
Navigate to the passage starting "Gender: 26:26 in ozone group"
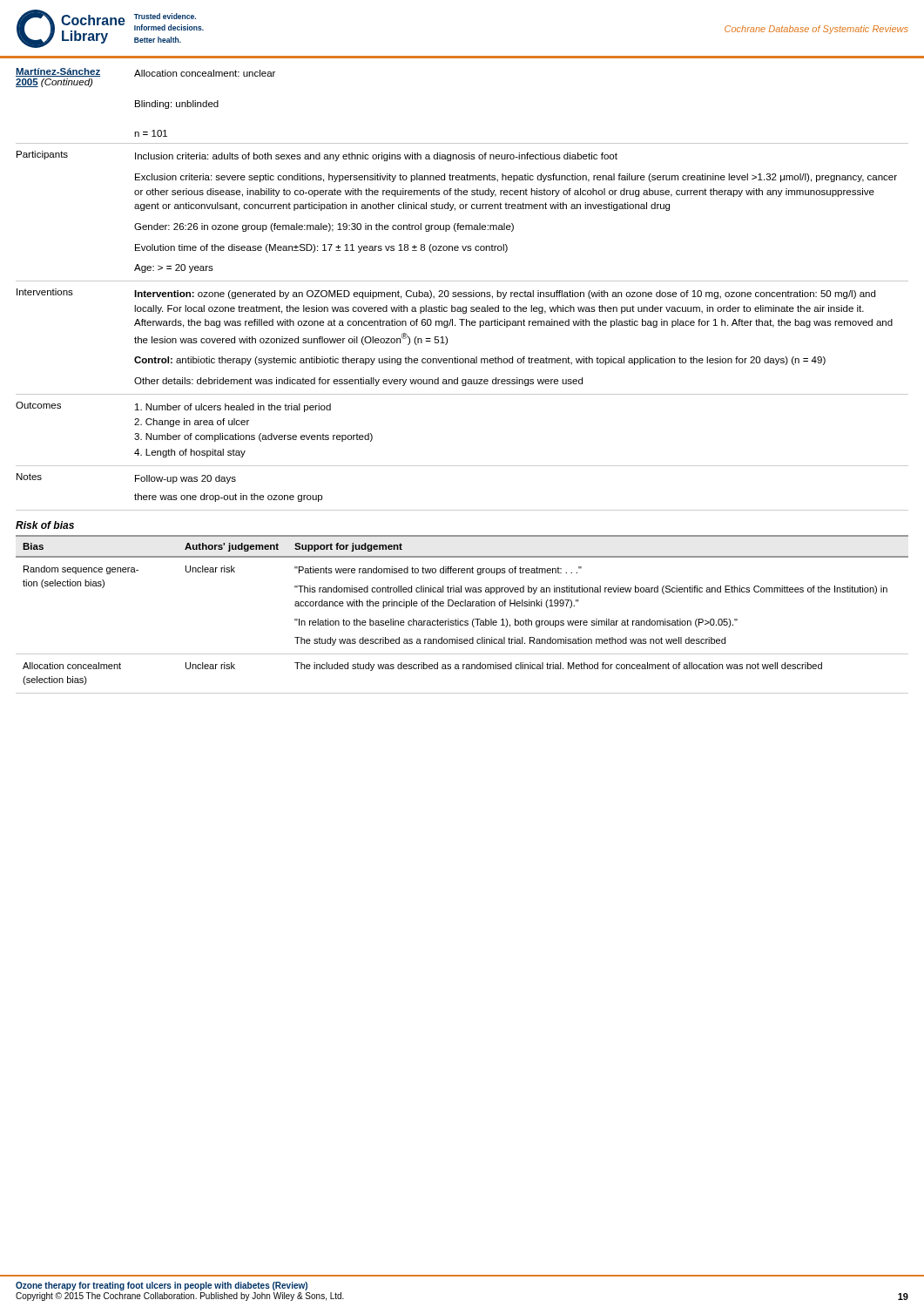(324, 227)
